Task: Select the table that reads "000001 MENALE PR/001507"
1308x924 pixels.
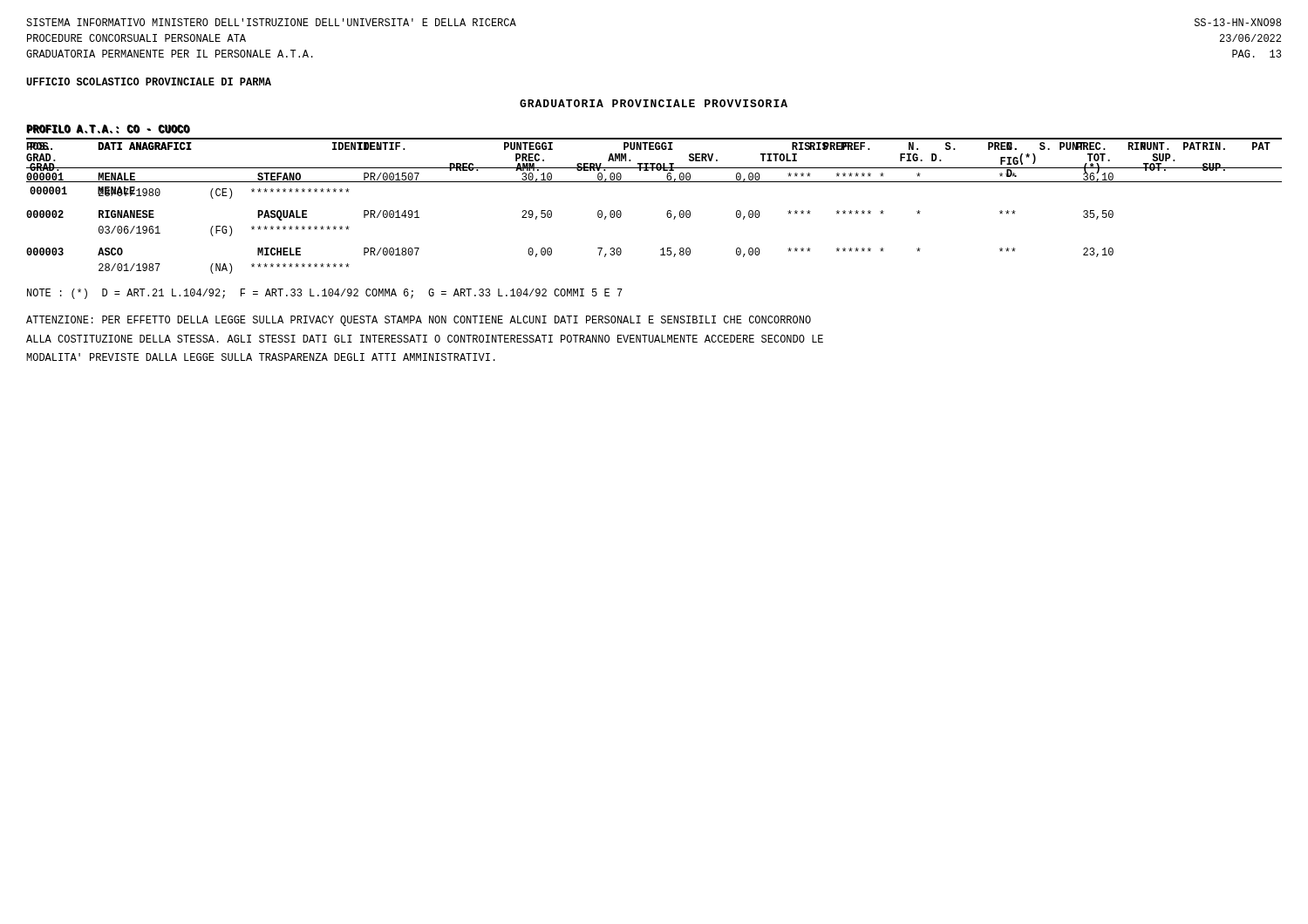Action: [x=654, y=178]
